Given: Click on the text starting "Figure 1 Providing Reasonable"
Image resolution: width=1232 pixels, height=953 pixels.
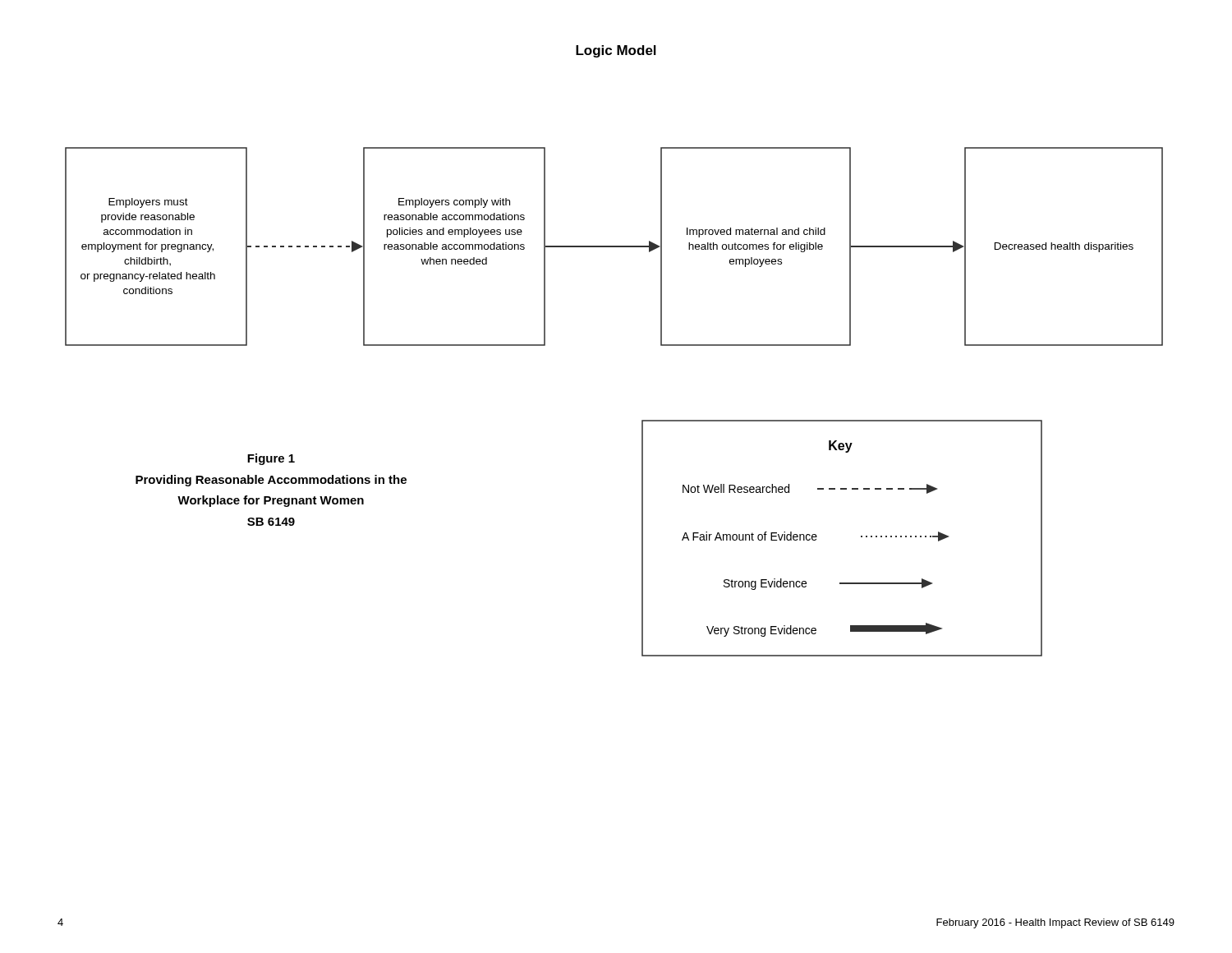Looking at the screenshot, I should tap(271, 489).
